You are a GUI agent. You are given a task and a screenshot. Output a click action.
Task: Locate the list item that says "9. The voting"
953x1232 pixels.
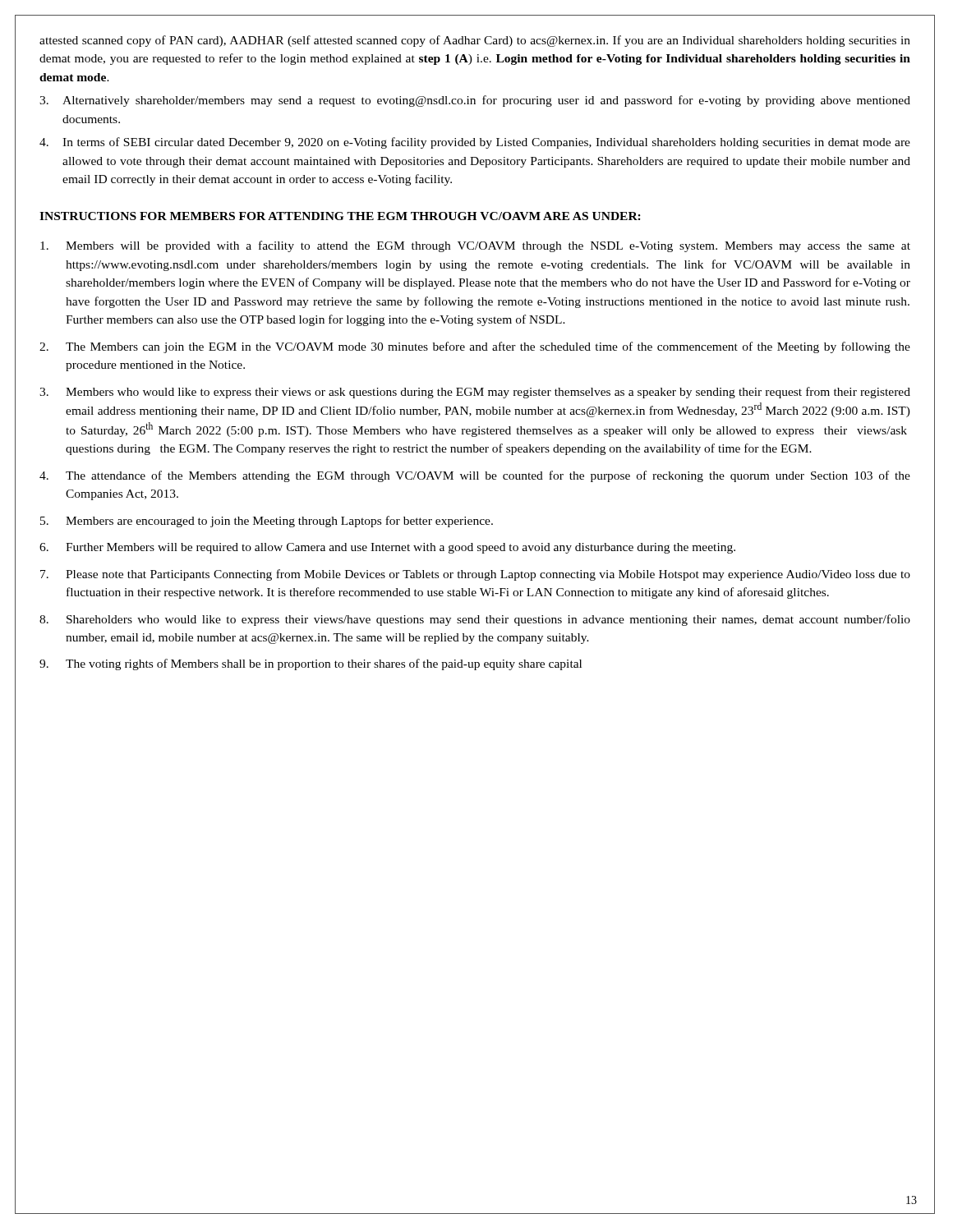[x=475, y=664]
